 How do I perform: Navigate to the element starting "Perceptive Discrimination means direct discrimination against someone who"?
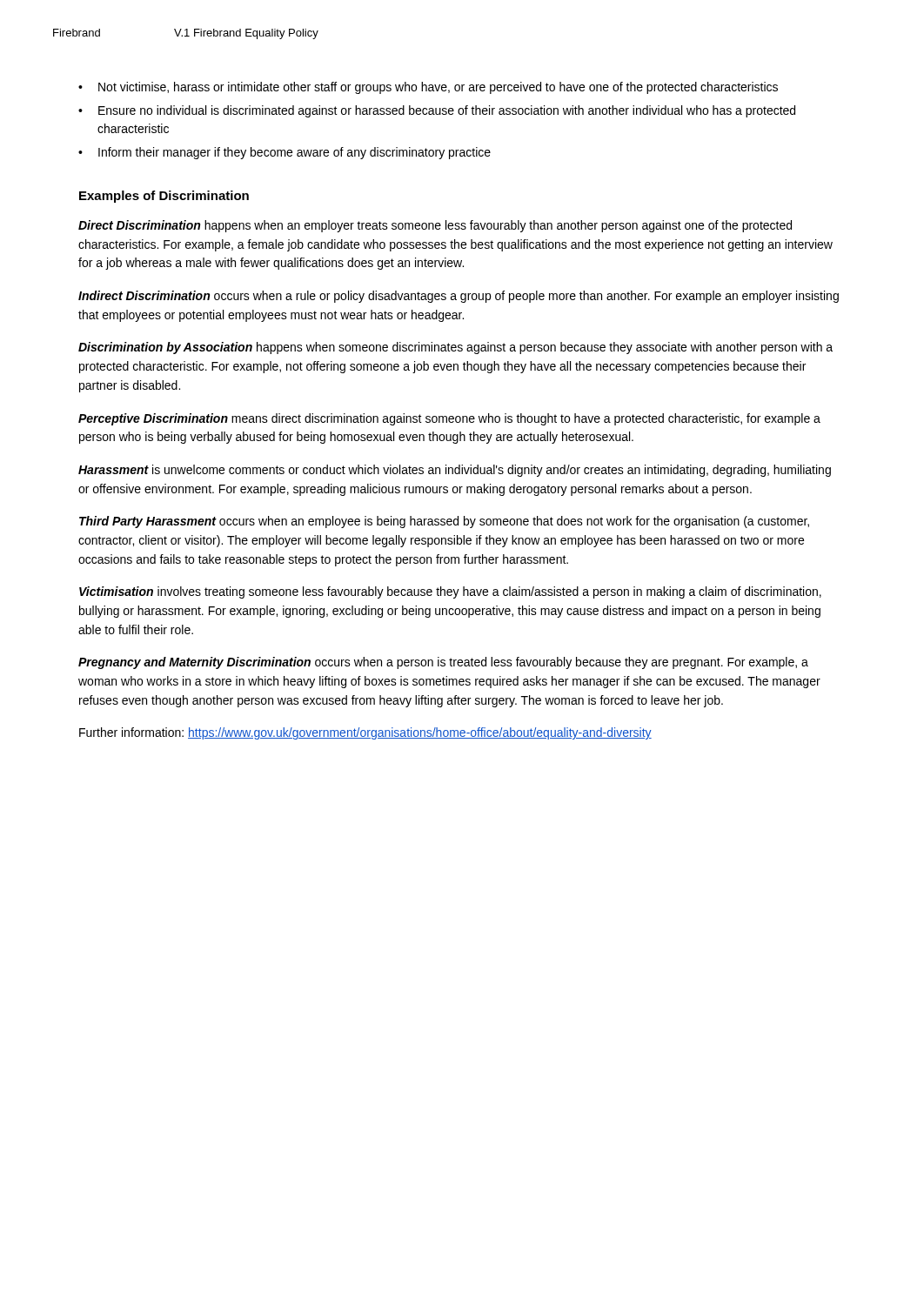(x=449, y=427)
